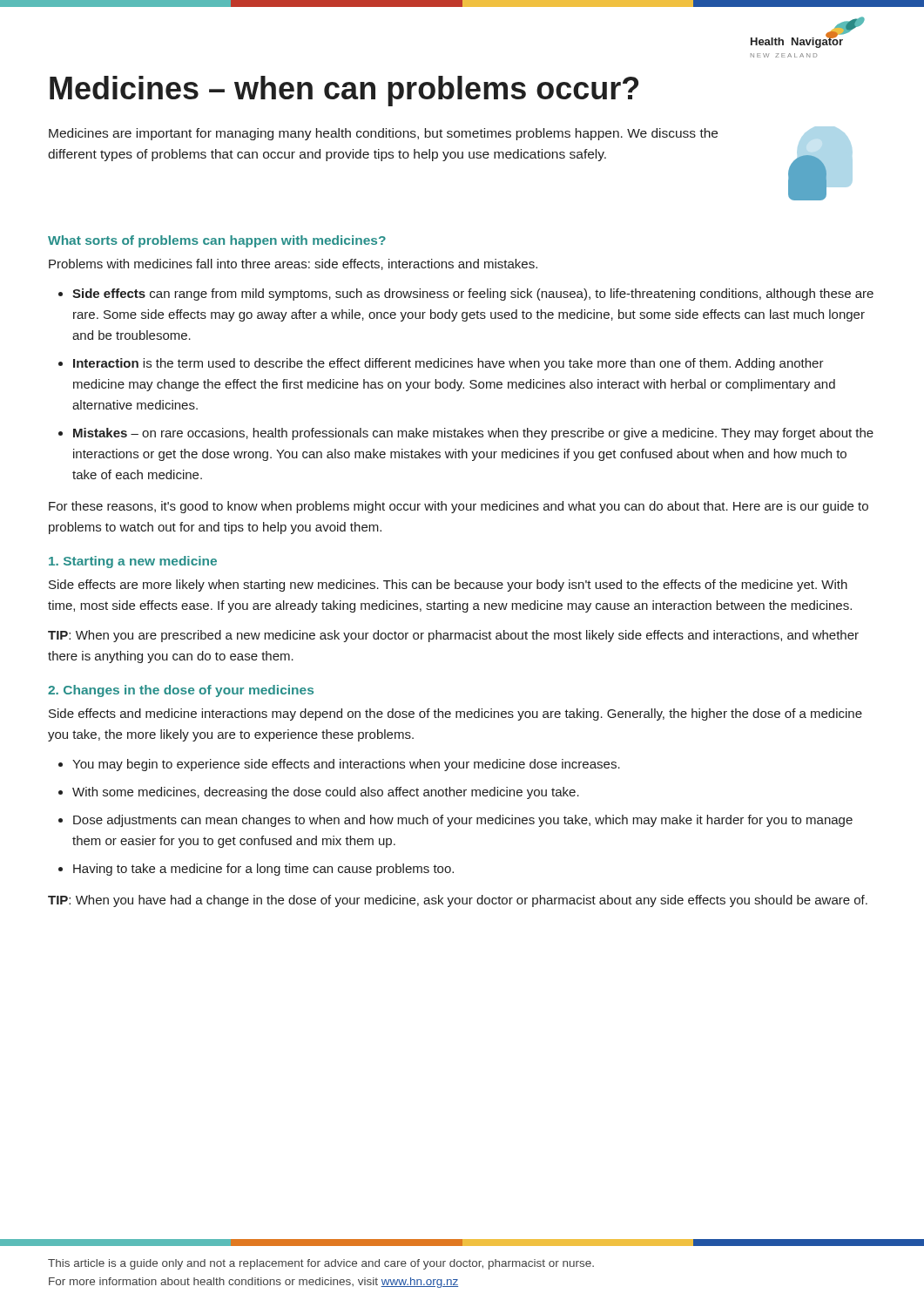924x1307 pixels.
Task: Locate the text block starting "2. Changes in the dose"
Action: pos(181,691)
